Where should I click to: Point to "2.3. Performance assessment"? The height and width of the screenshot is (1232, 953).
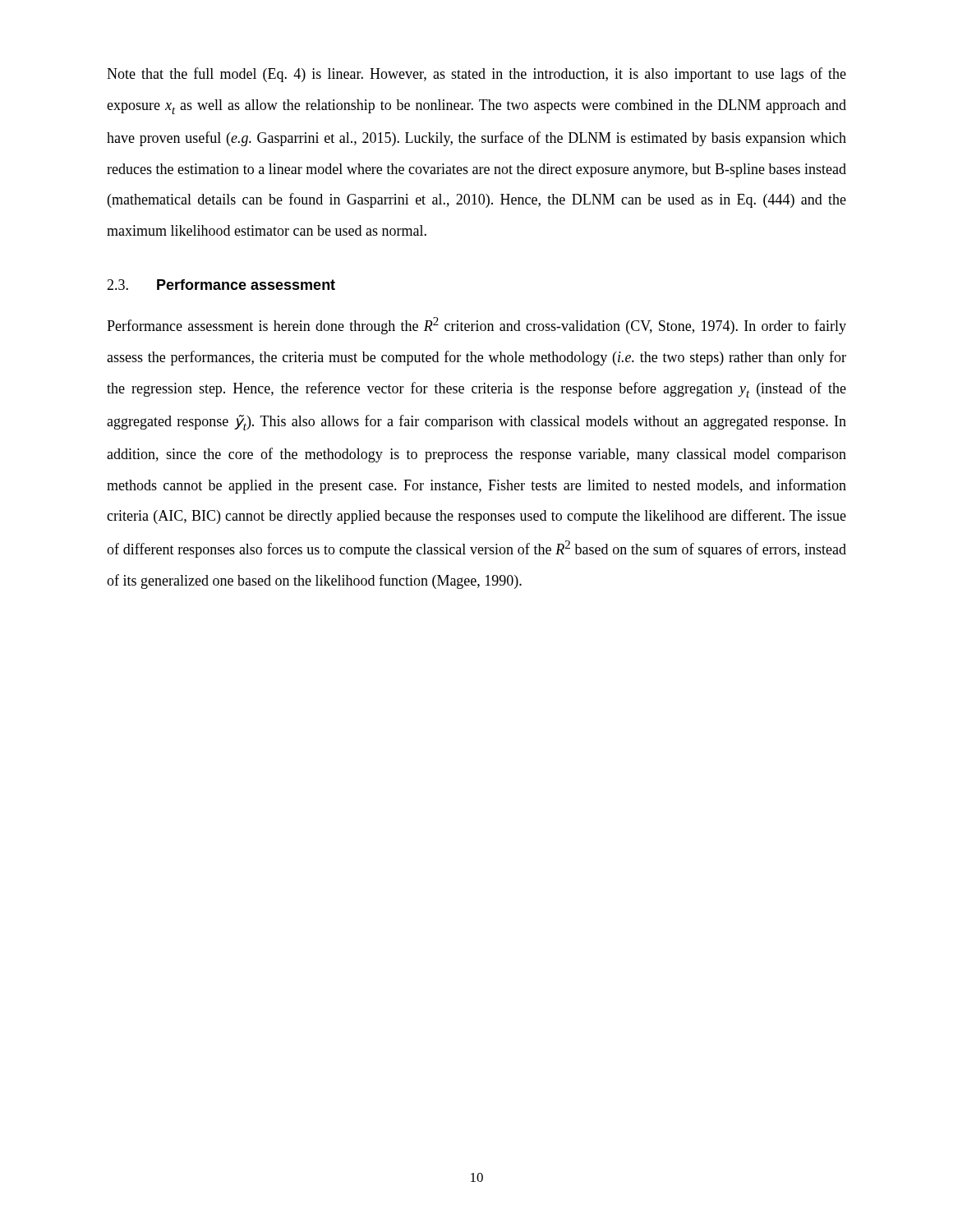pyautogui.click(x=221, y=285)
